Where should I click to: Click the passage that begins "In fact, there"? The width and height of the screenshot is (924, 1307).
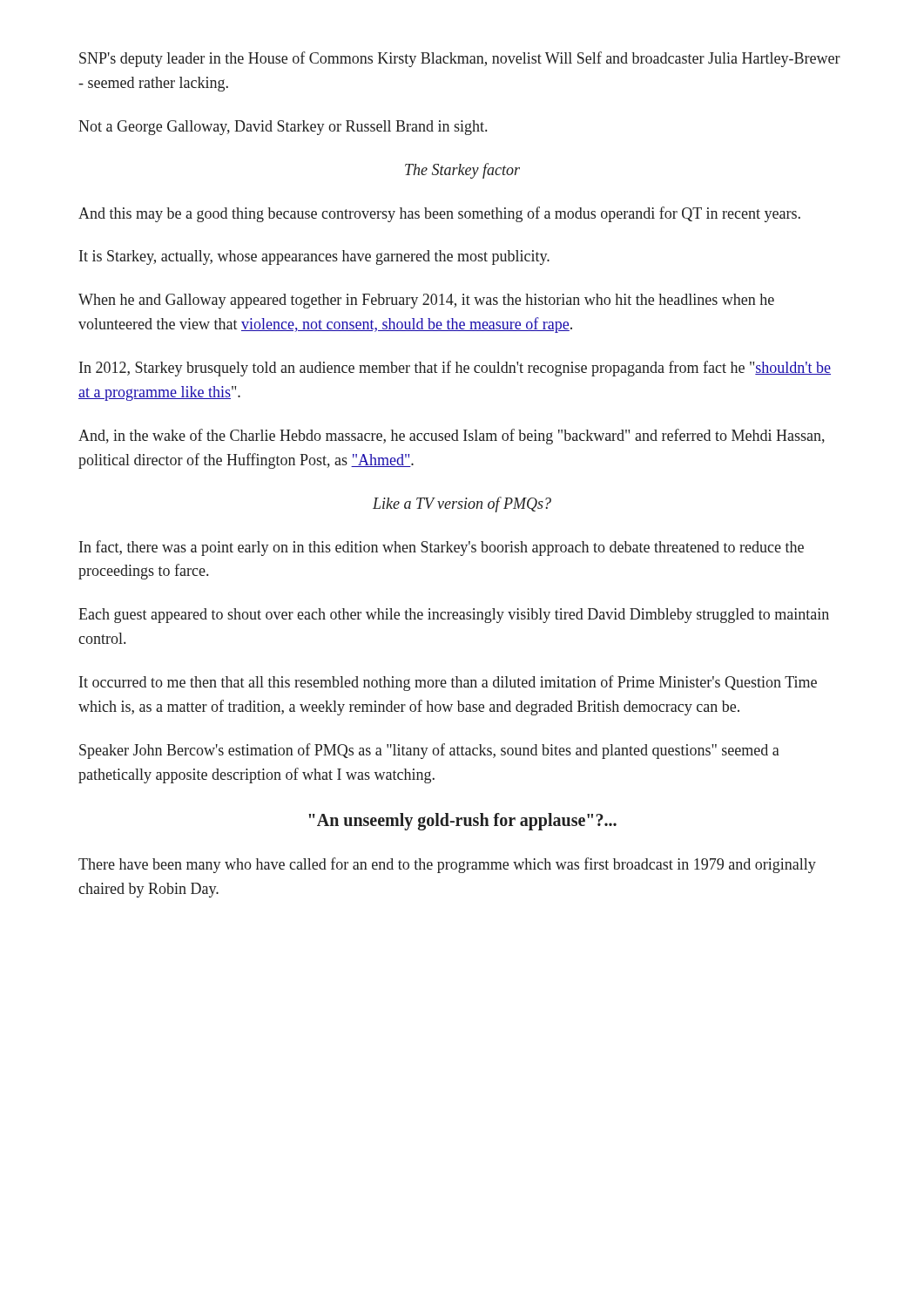[441, 559]
